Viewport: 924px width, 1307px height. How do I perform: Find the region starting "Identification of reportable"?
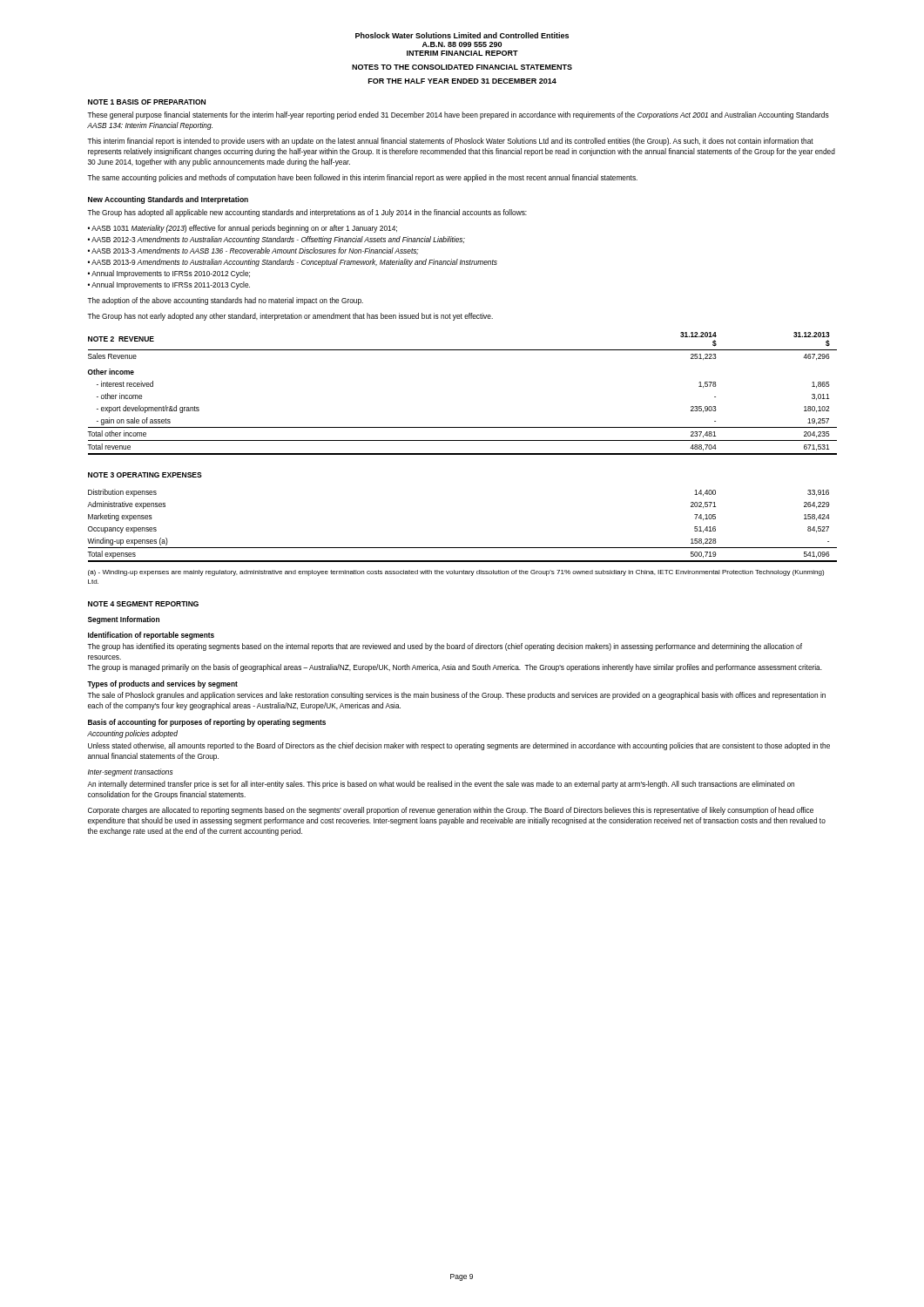point(151,635)
